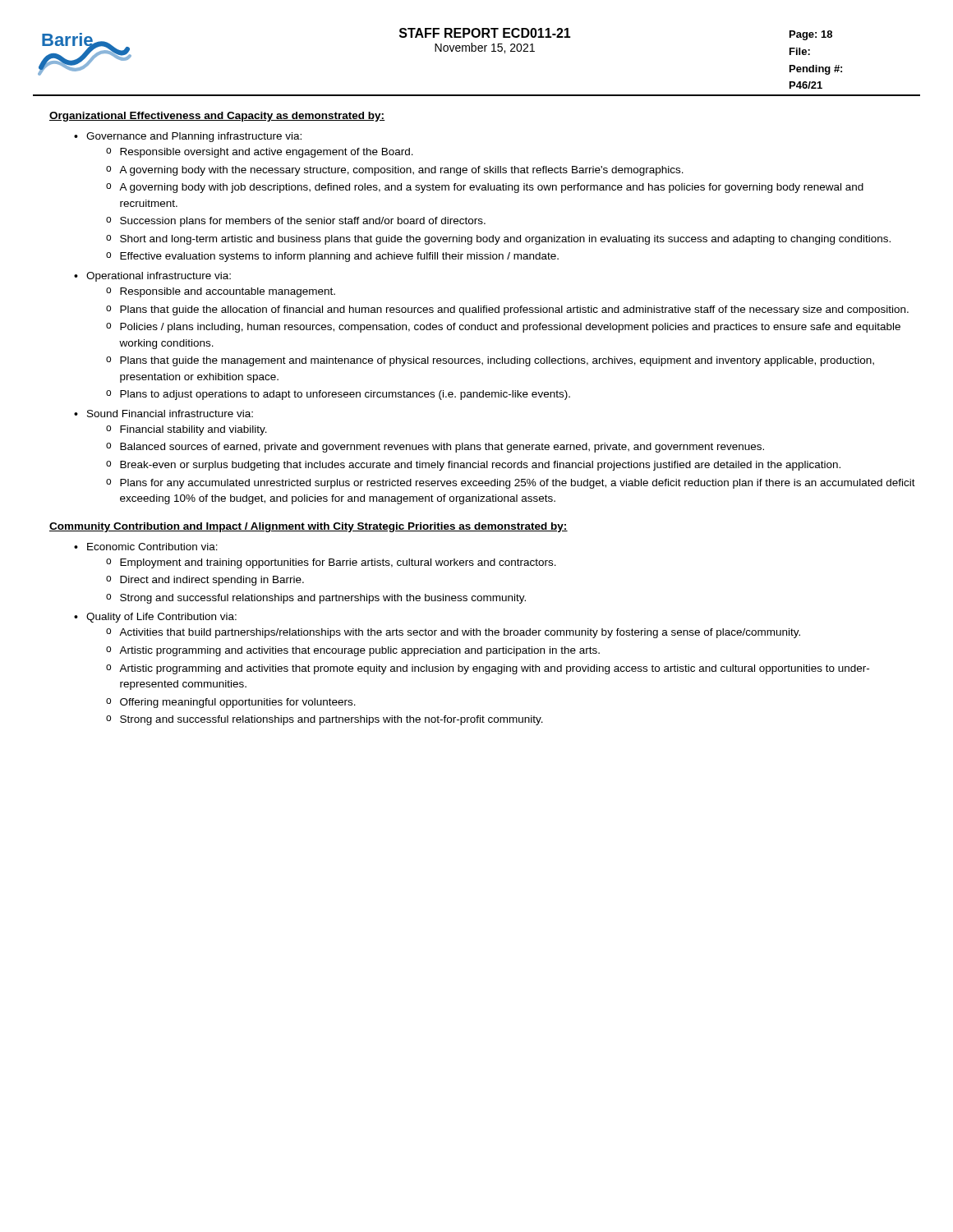
Task: Point to the block beginning "Sound Financial infrastructure via: Financial stability"
Action: (x=483, y=458)
